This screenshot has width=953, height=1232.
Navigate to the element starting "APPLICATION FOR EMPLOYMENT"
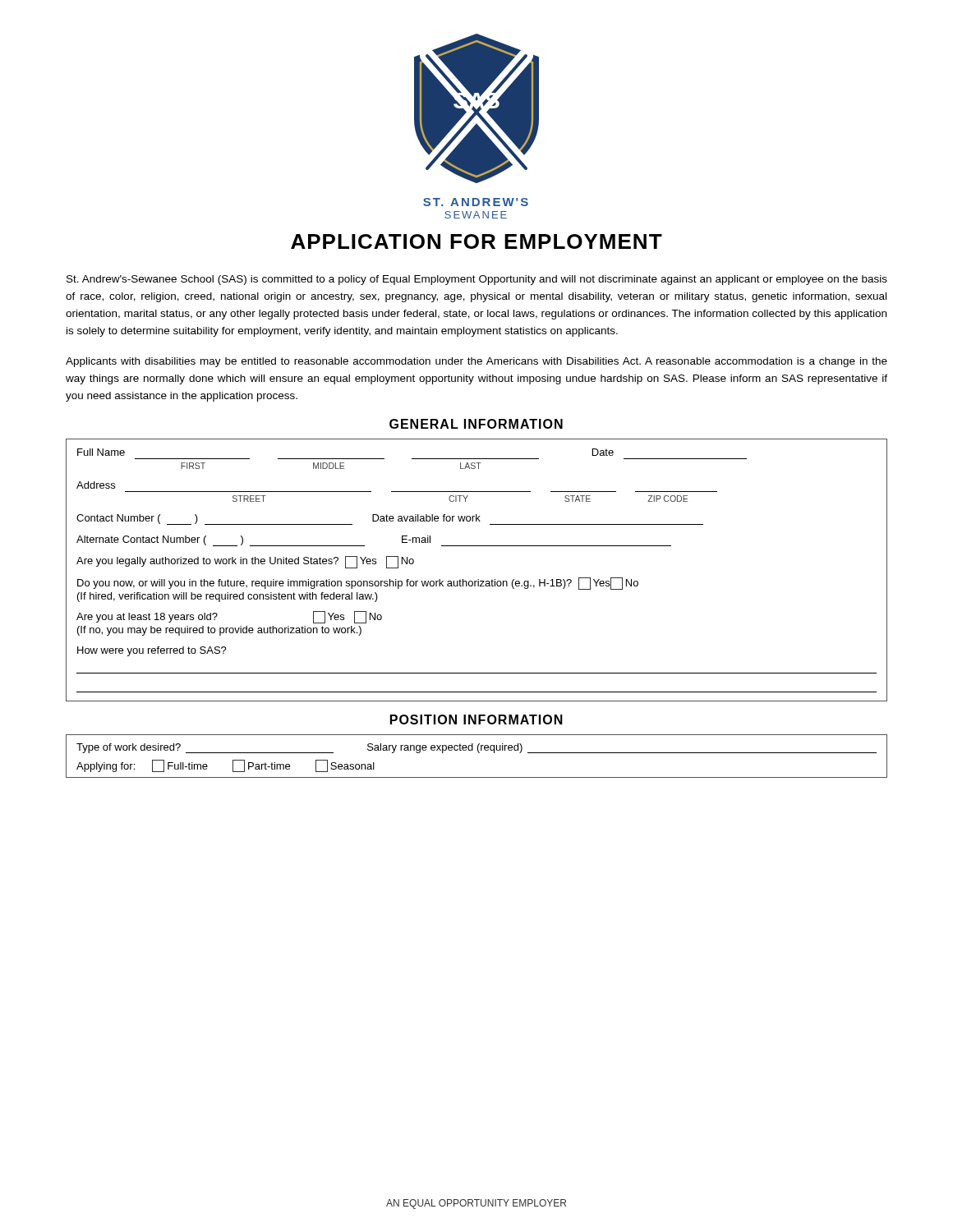pyautogui.click(x=476, y=241)
